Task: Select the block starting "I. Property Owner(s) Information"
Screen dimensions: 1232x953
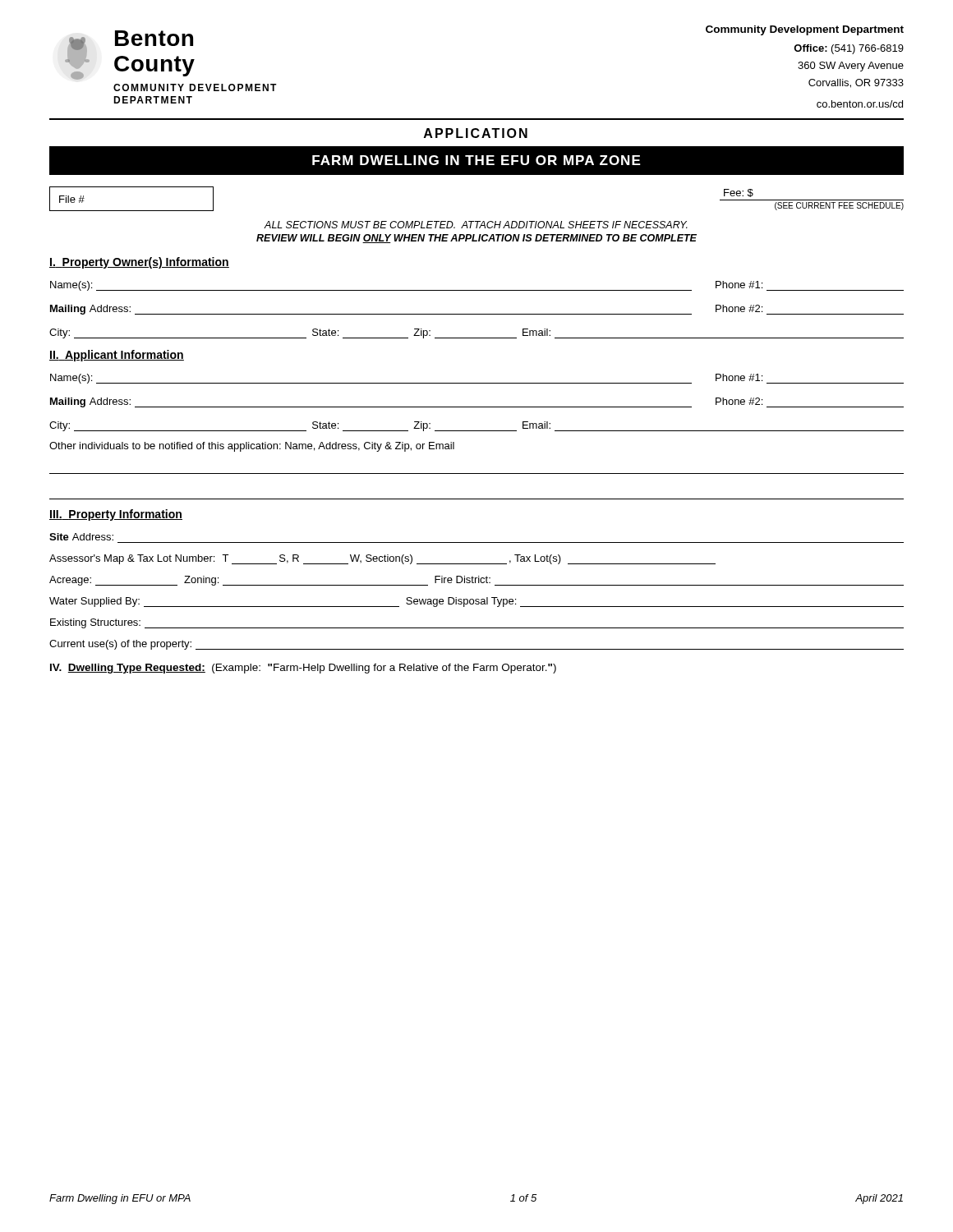Action: (x=139, y=262)
